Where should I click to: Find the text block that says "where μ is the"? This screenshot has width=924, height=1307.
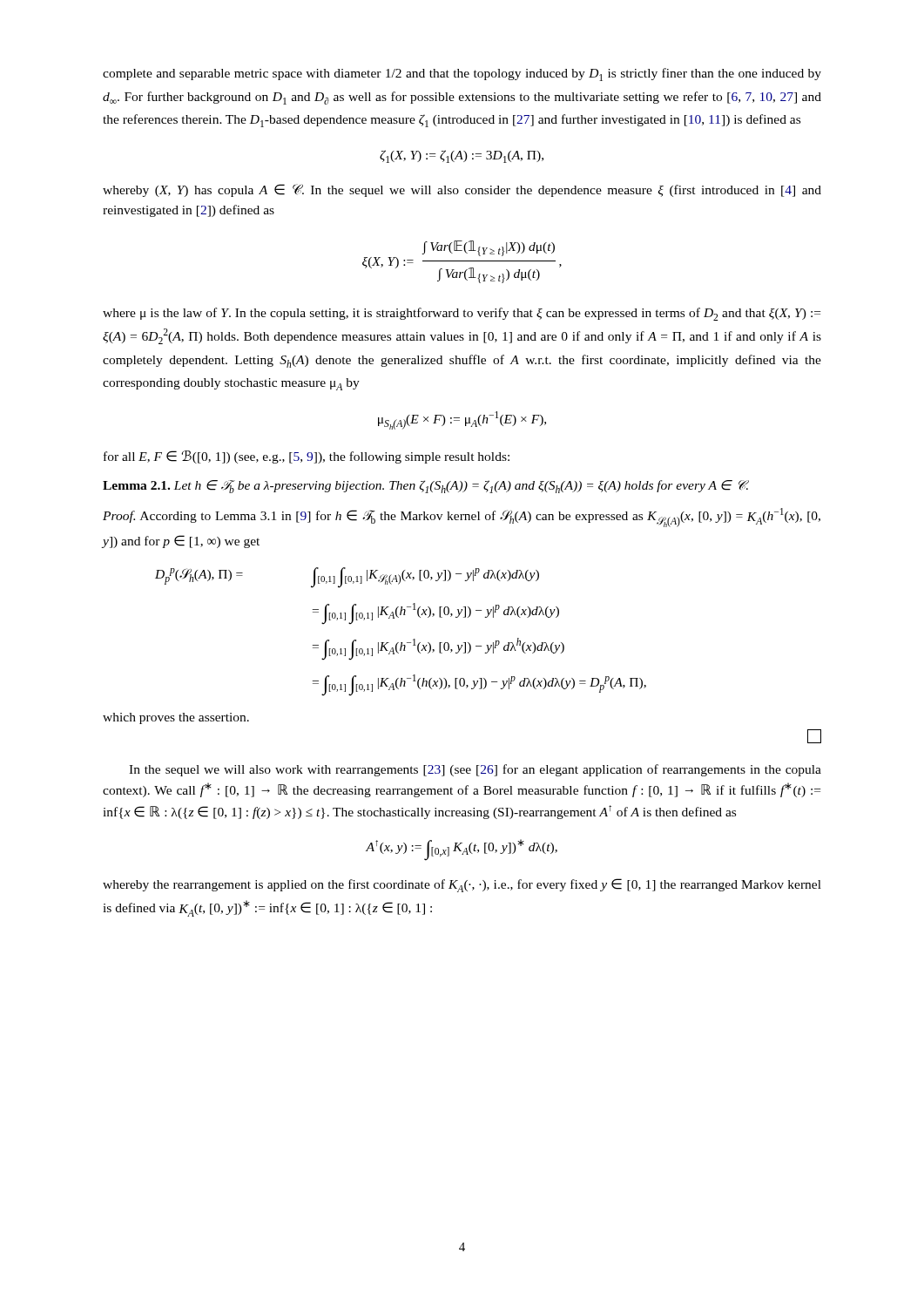click(462, 349)
